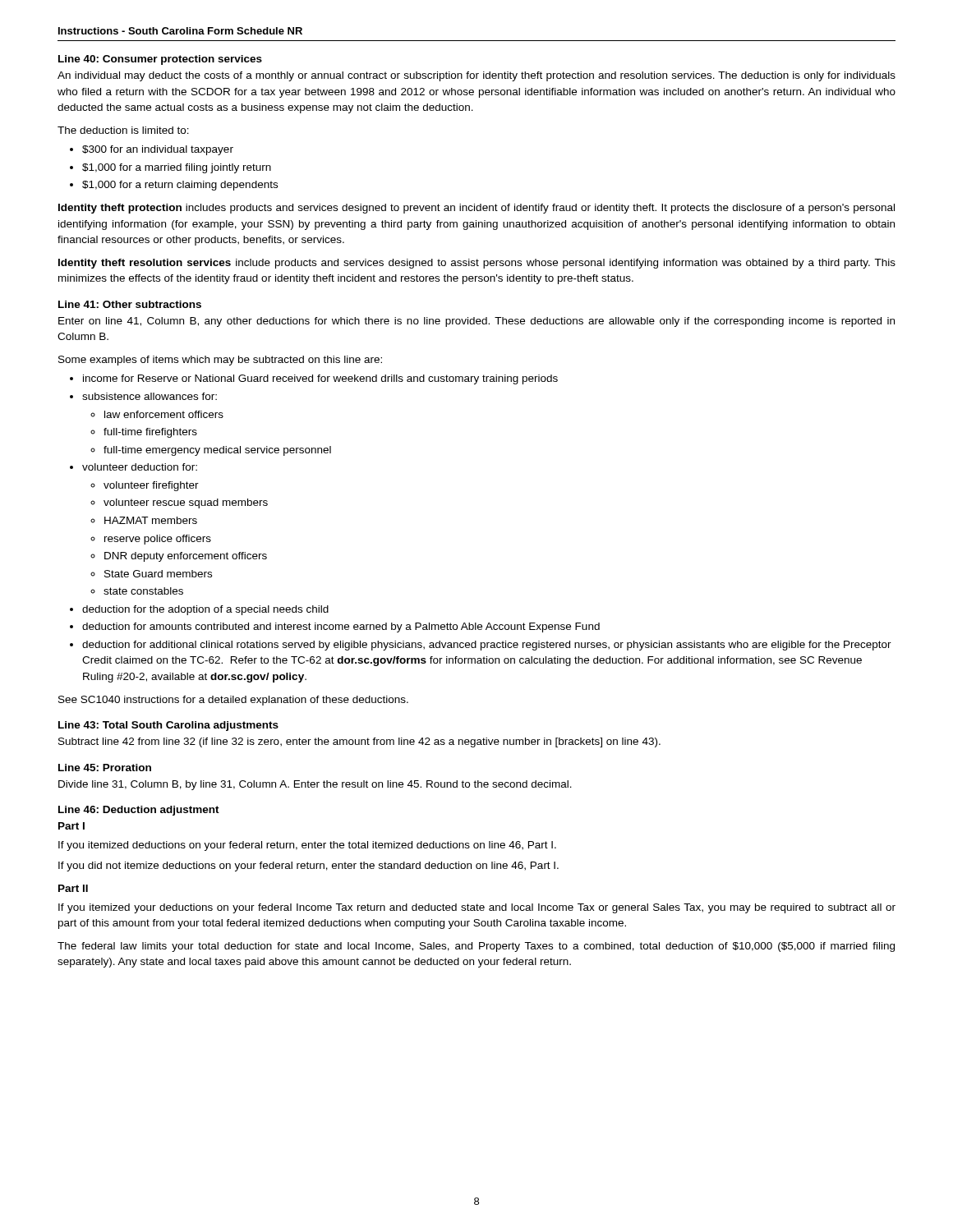Find the list item with the text "$1,000 for a return claiming dependents"
953x1232 pixels.
pos(180,185)
